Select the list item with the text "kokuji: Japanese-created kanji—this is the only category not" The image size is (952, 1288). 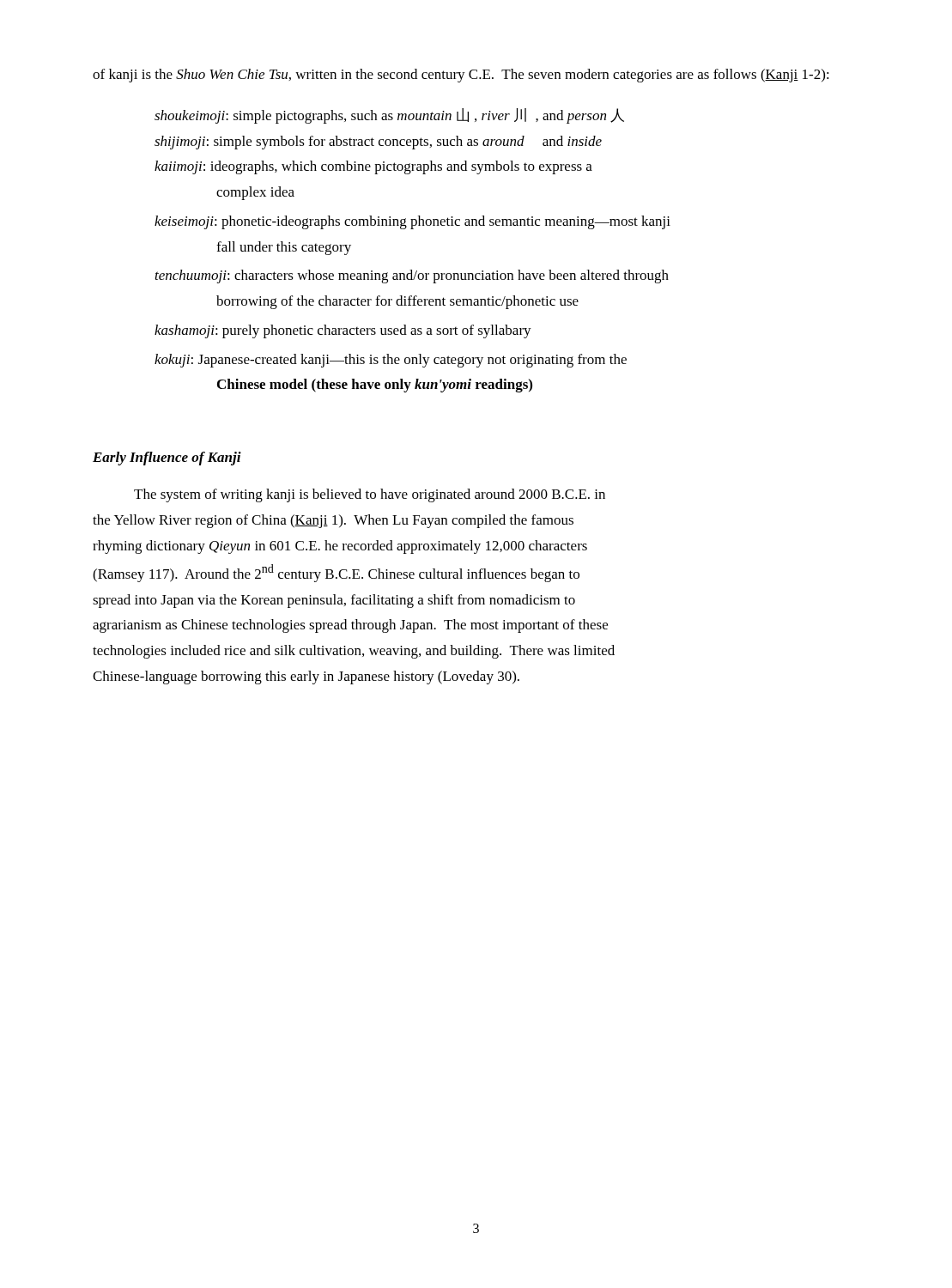pyautogui.click(x=507, y=374)
